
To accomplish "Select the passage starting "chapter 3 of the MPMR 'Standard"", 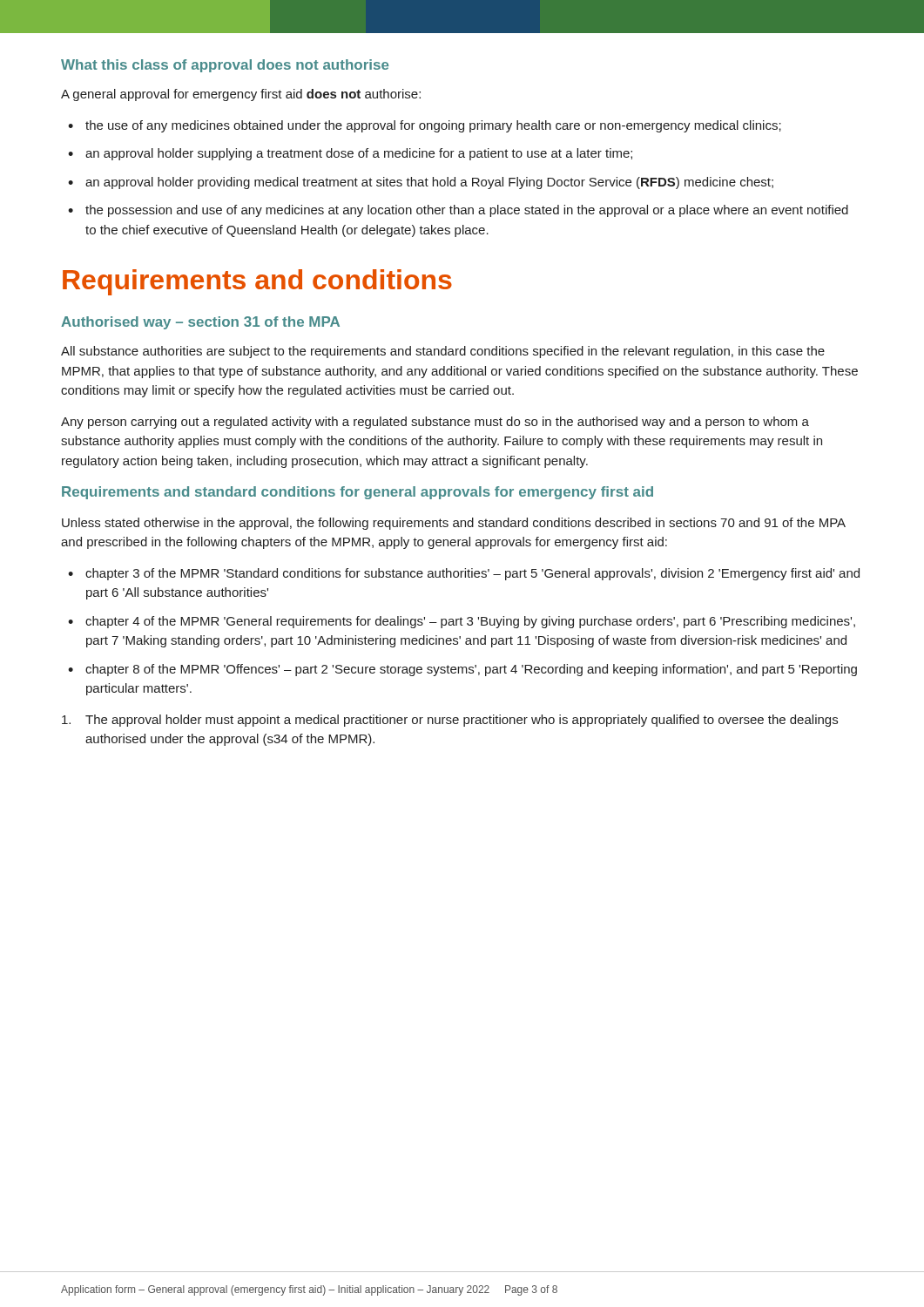I will coord(473,583).
